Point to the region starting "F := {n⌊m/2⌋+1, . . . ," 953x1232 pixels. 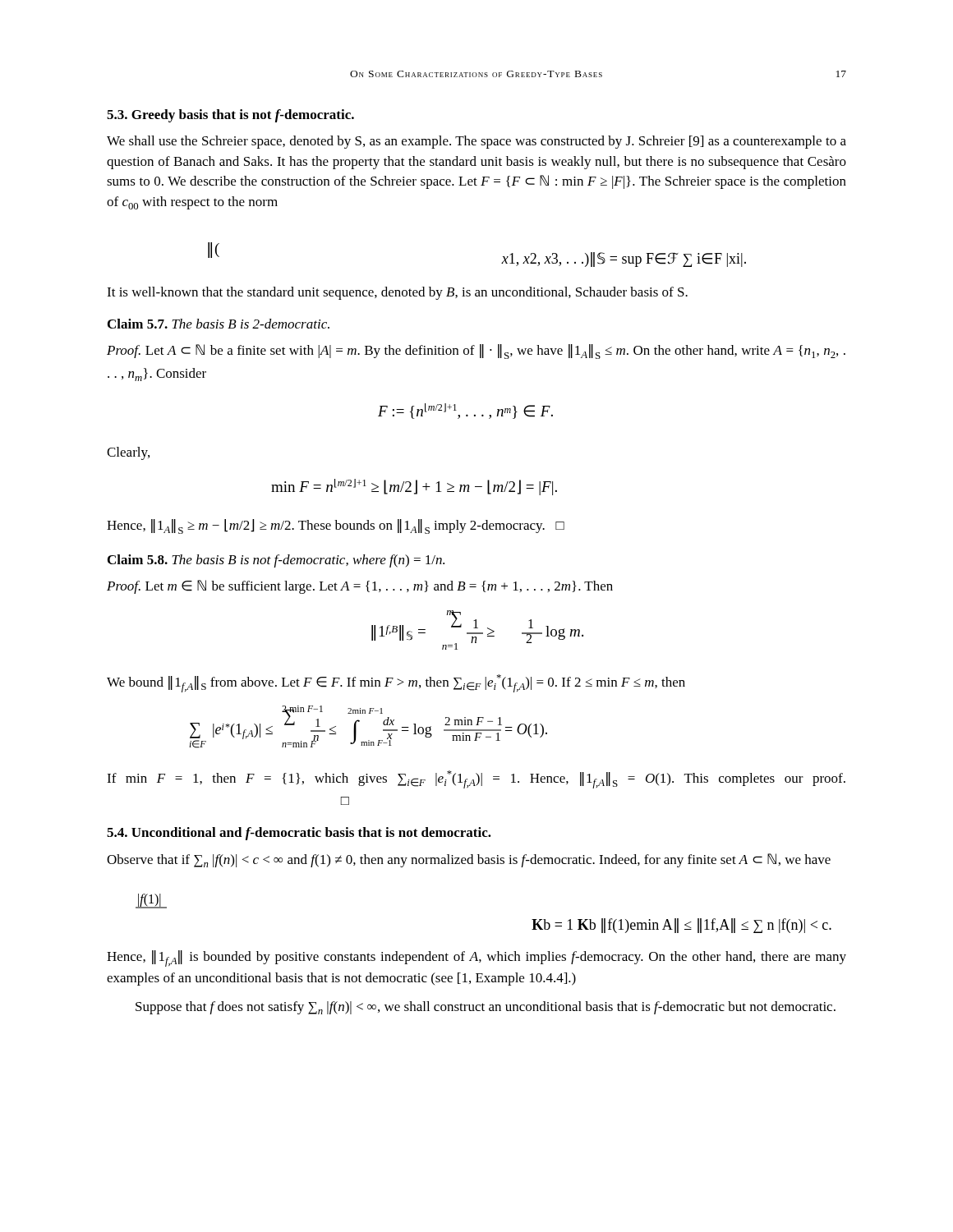pos(476,411)
